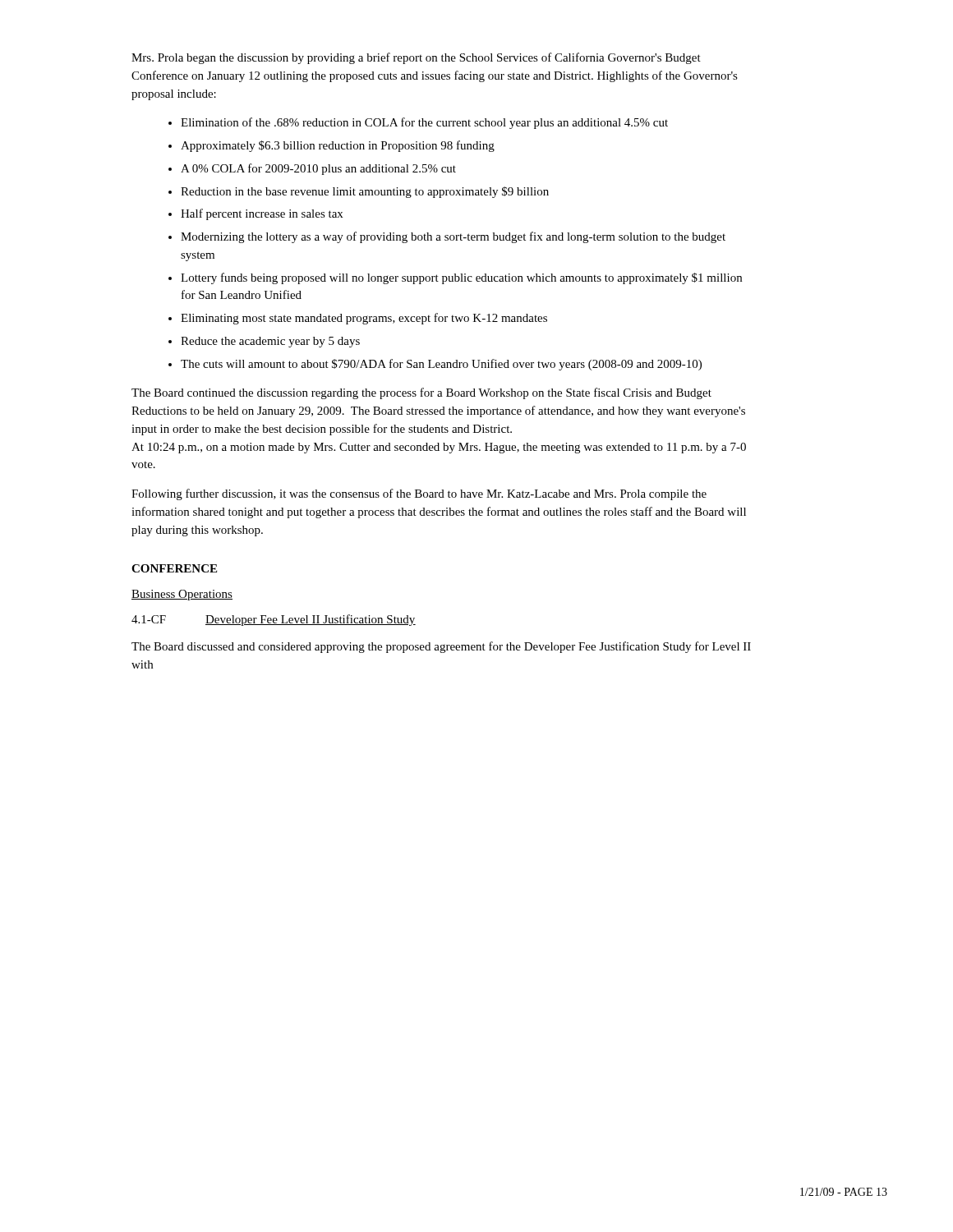Click where it says "Business Operations"
This screenshot has height=1232, width=953.
182,594
